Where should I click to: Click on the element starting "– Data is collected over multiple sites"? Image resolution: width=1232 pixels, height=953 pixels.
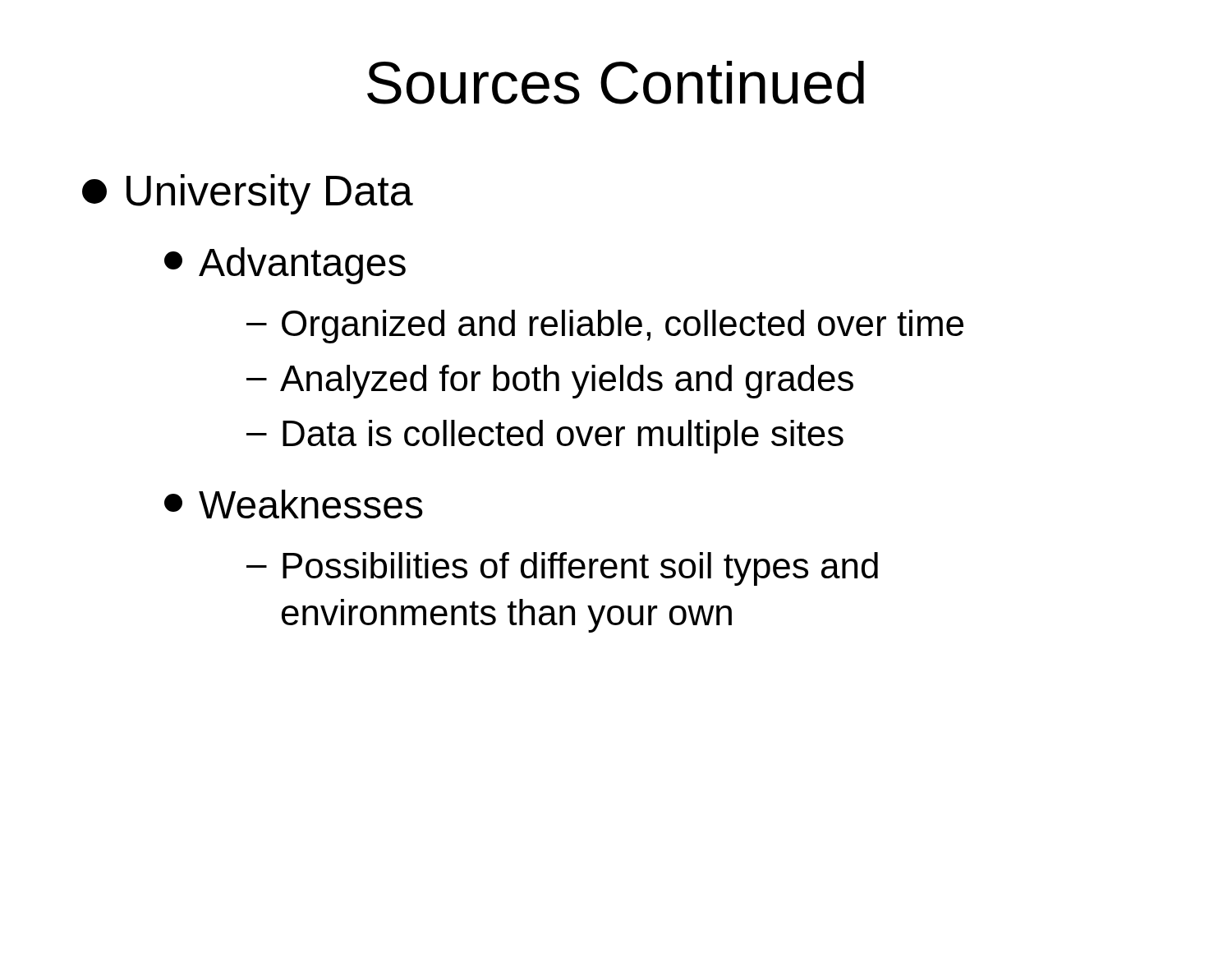pos(545,434)
